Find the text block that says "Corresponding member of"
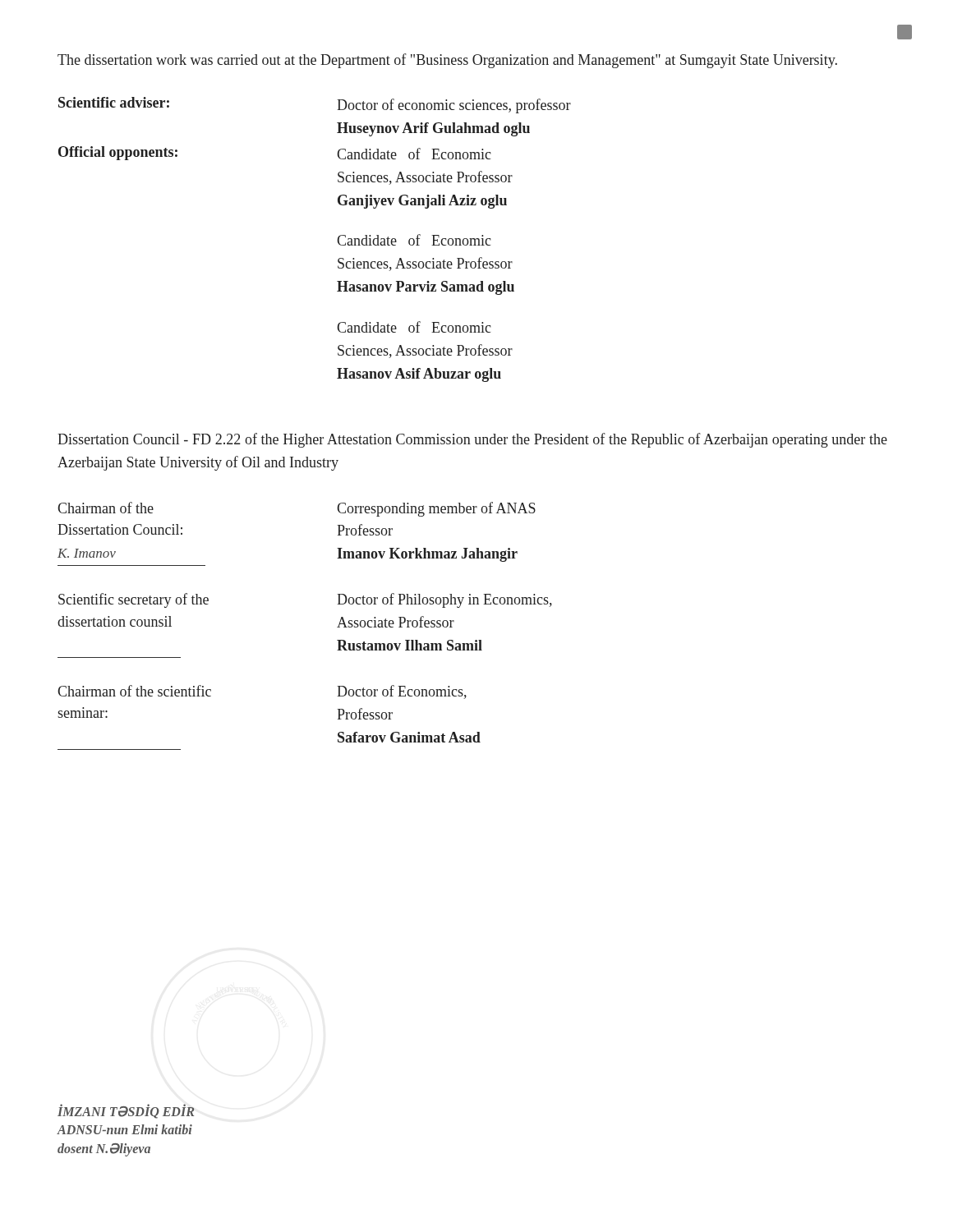This screenshot has width=953, height=1232. point(436,509)
